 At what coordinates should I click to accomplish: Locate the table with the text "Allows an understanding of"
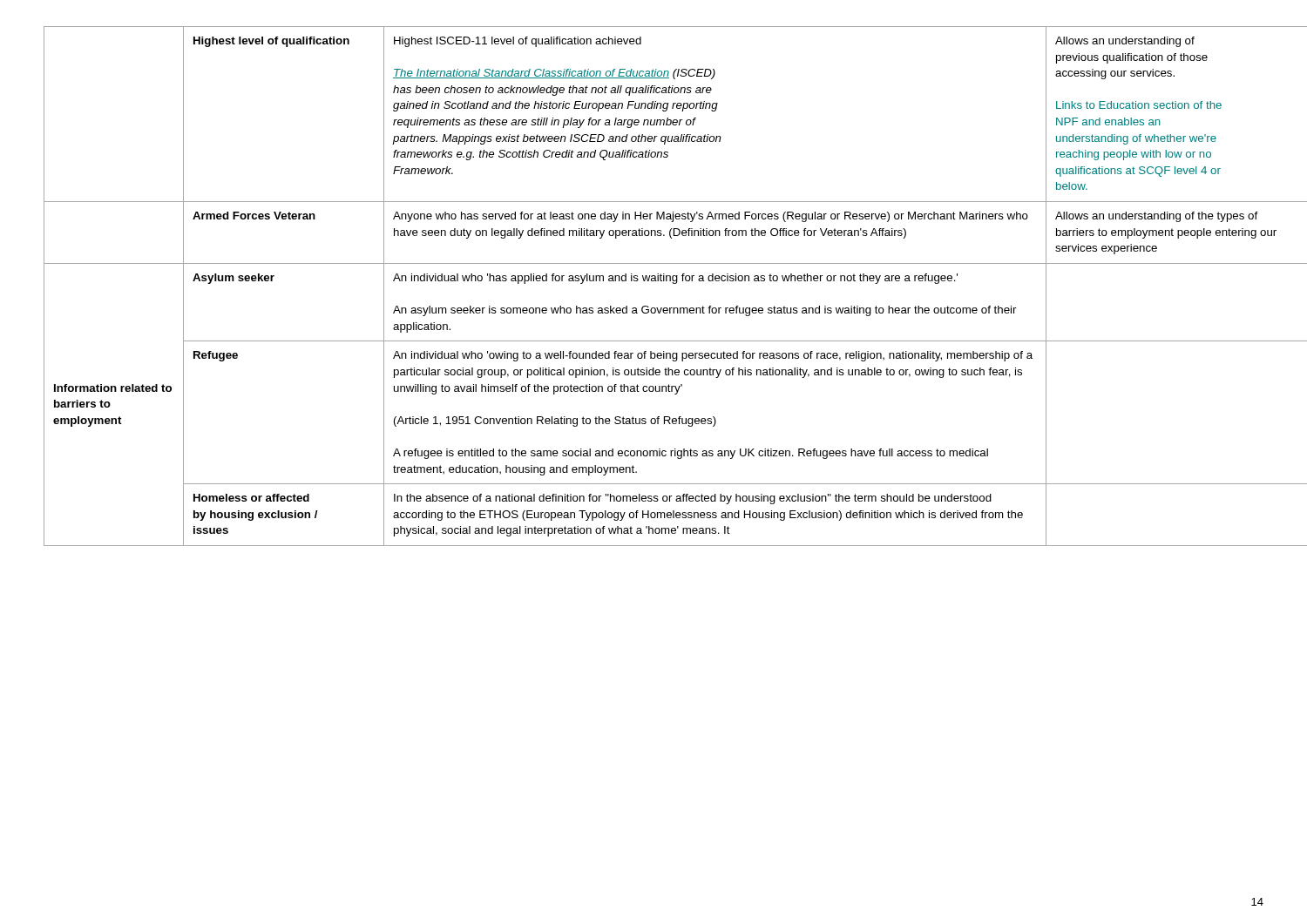654,286
